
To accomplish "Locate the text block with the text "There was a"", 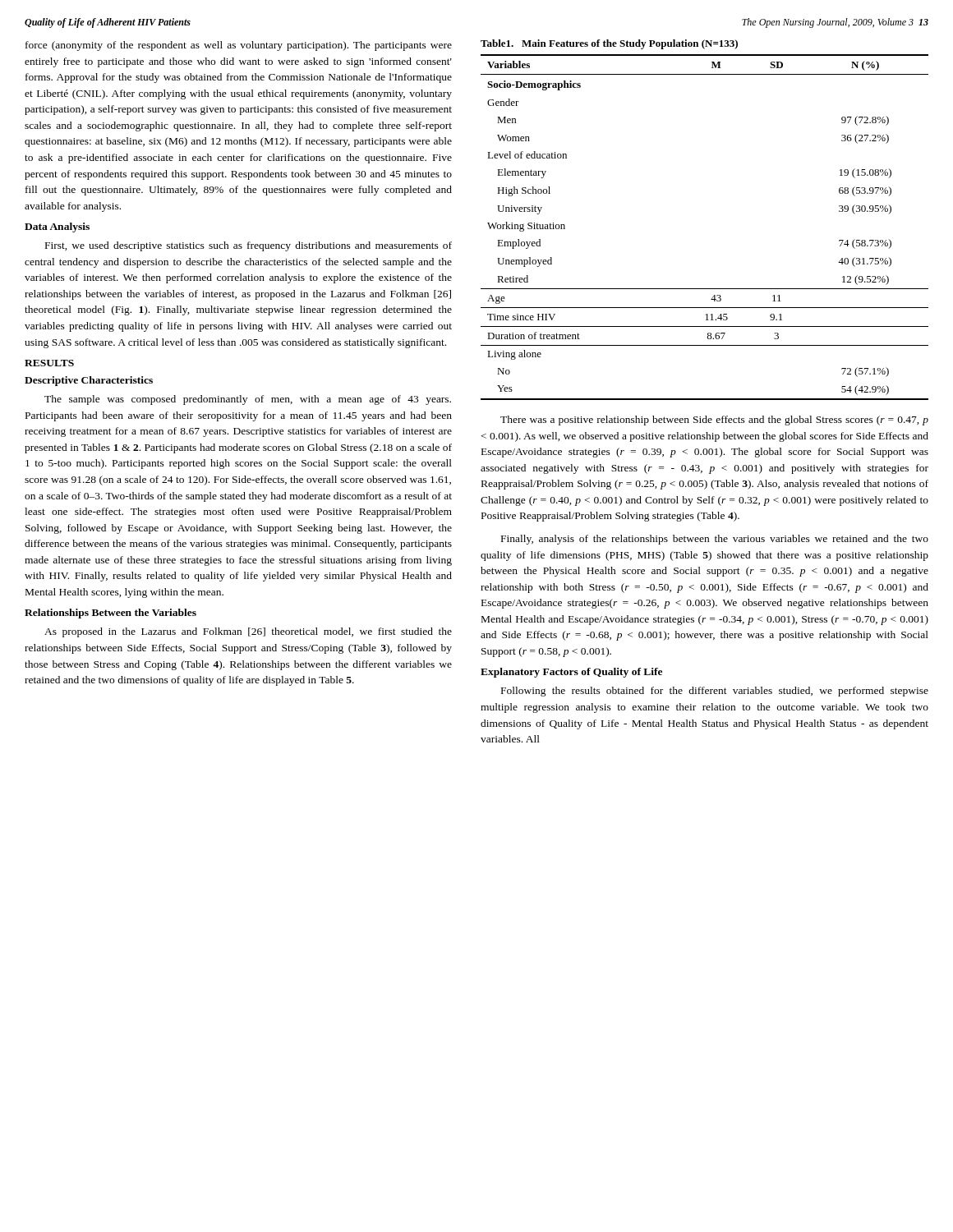I will [704, 468].
